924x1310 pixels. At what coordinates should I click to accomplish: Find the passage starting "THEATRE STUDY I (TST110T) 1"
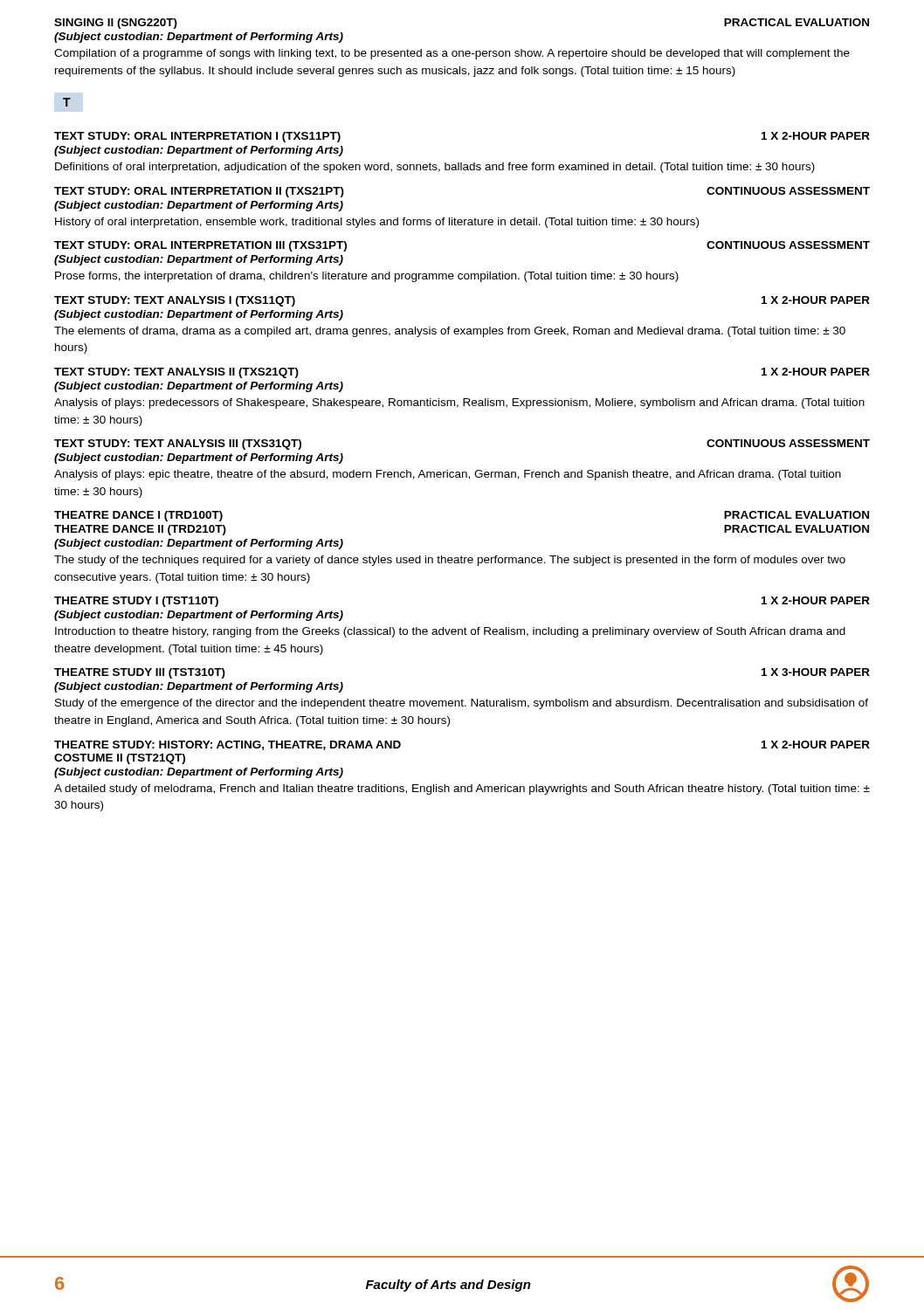pyautogui.click(x=462, y=626)
